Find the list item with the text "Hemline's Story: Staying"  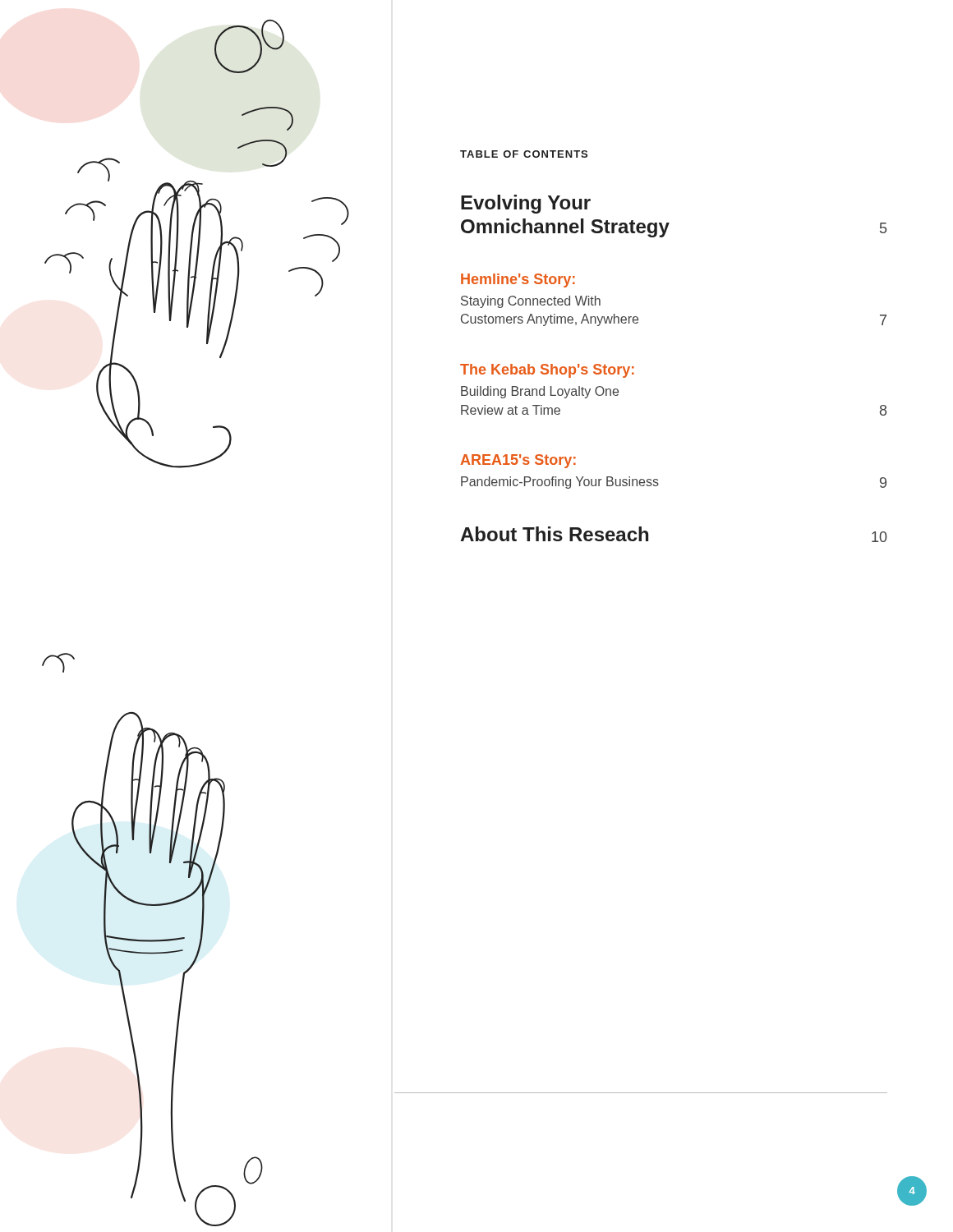[518, 280]
